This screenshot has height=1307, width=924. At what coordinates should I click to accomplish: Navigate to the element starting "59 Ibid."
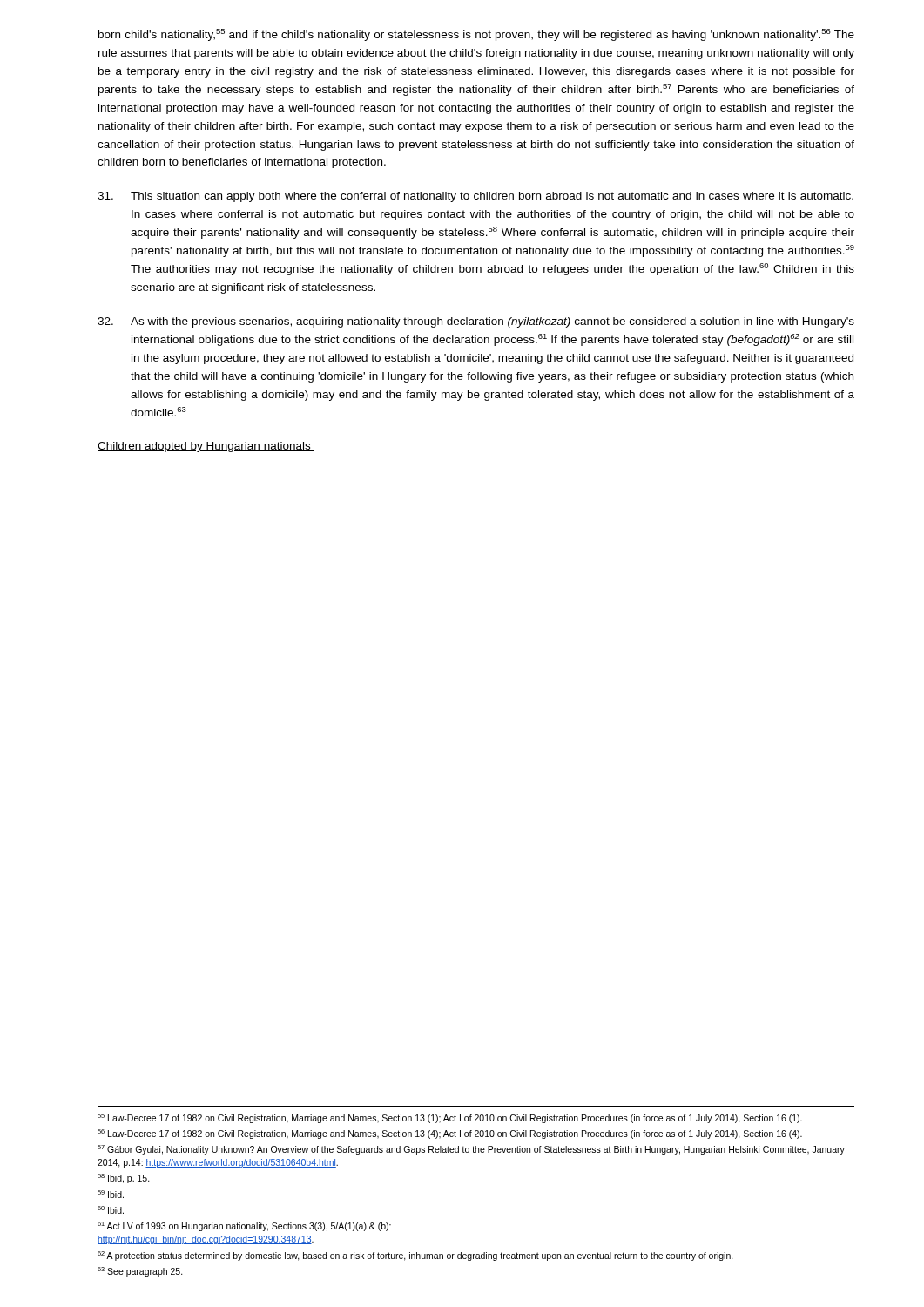(x=111, y=1194)
